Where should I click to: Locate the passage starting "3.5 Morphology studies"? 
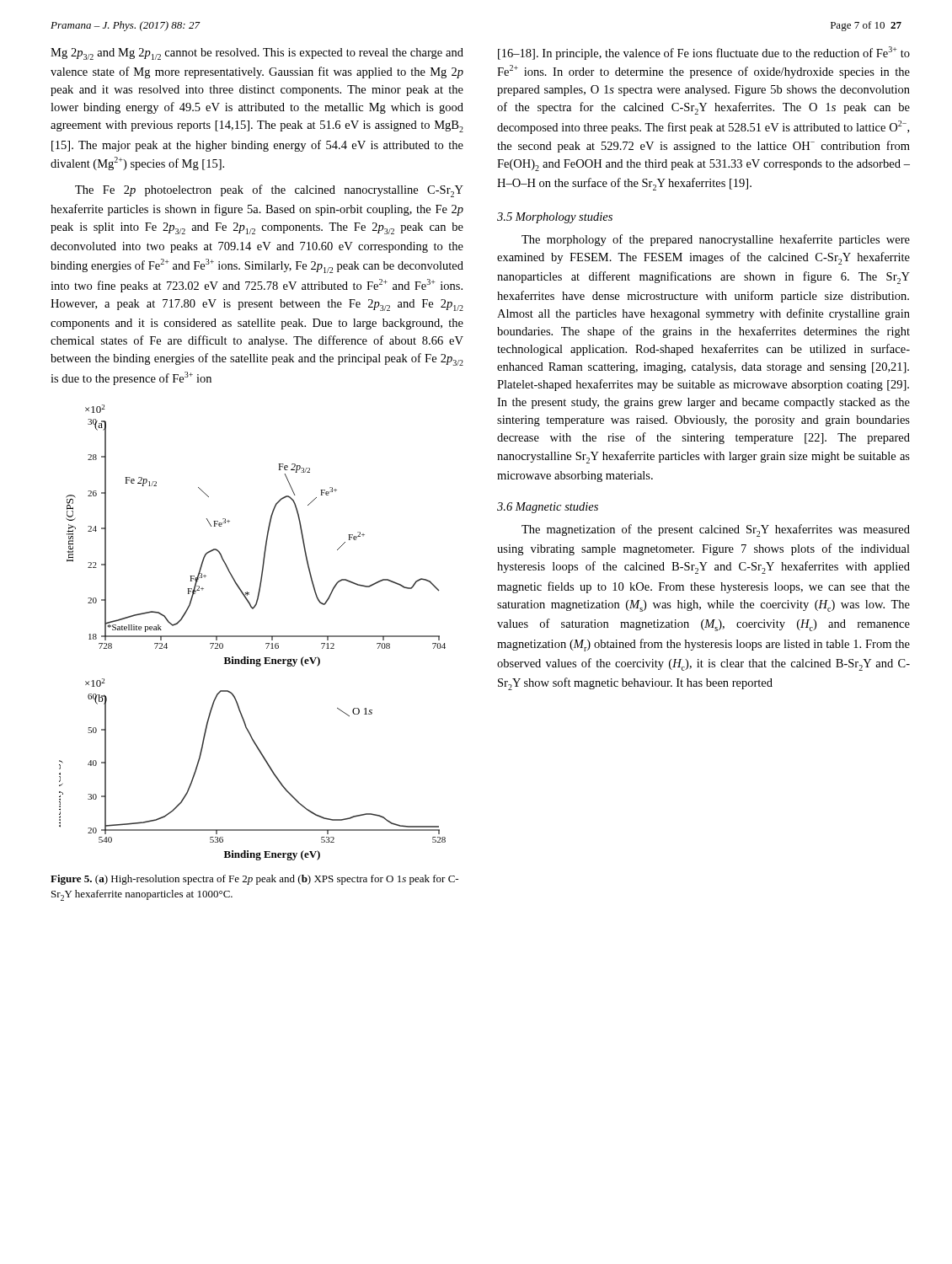pos(555,216)
